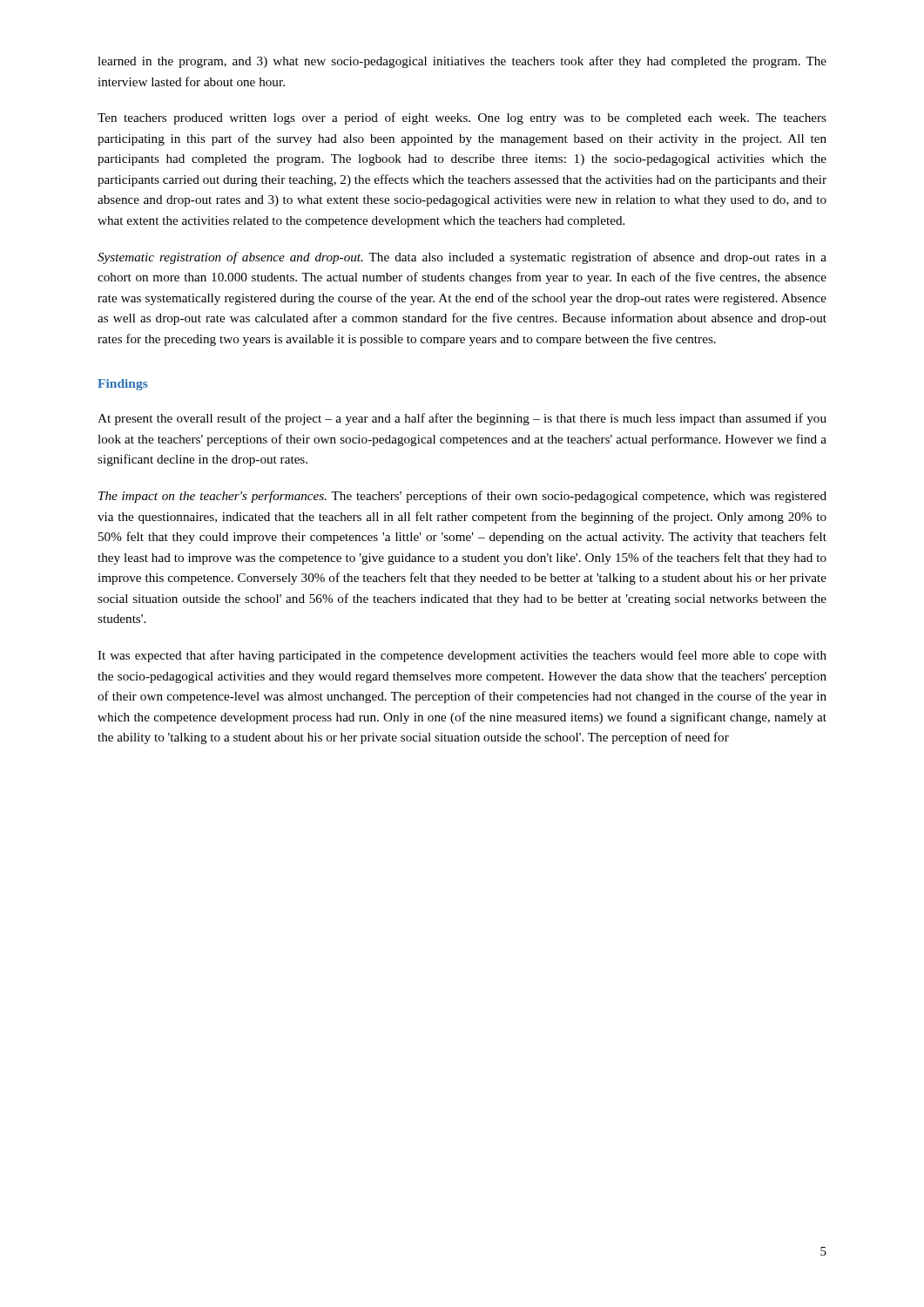This screenshot has width=924, height=1307.
Task: Find the text block that says "Systematic registration of absence and drop-out. The"
Action: 462,297
